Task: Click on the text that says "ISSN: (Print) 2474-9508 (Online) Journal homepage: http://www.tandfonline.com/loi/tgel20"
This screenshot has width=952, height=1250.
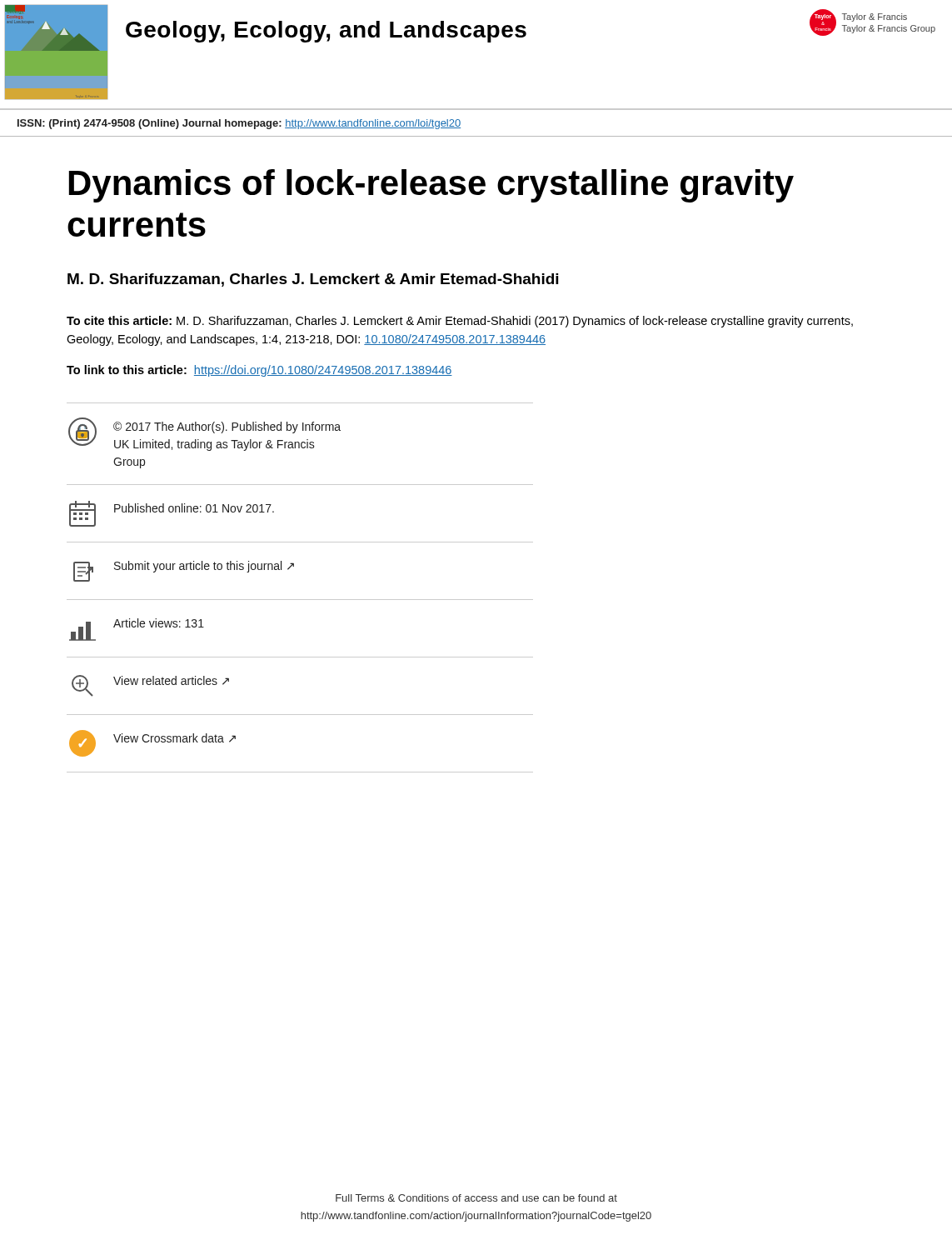Action: (239, 123)
